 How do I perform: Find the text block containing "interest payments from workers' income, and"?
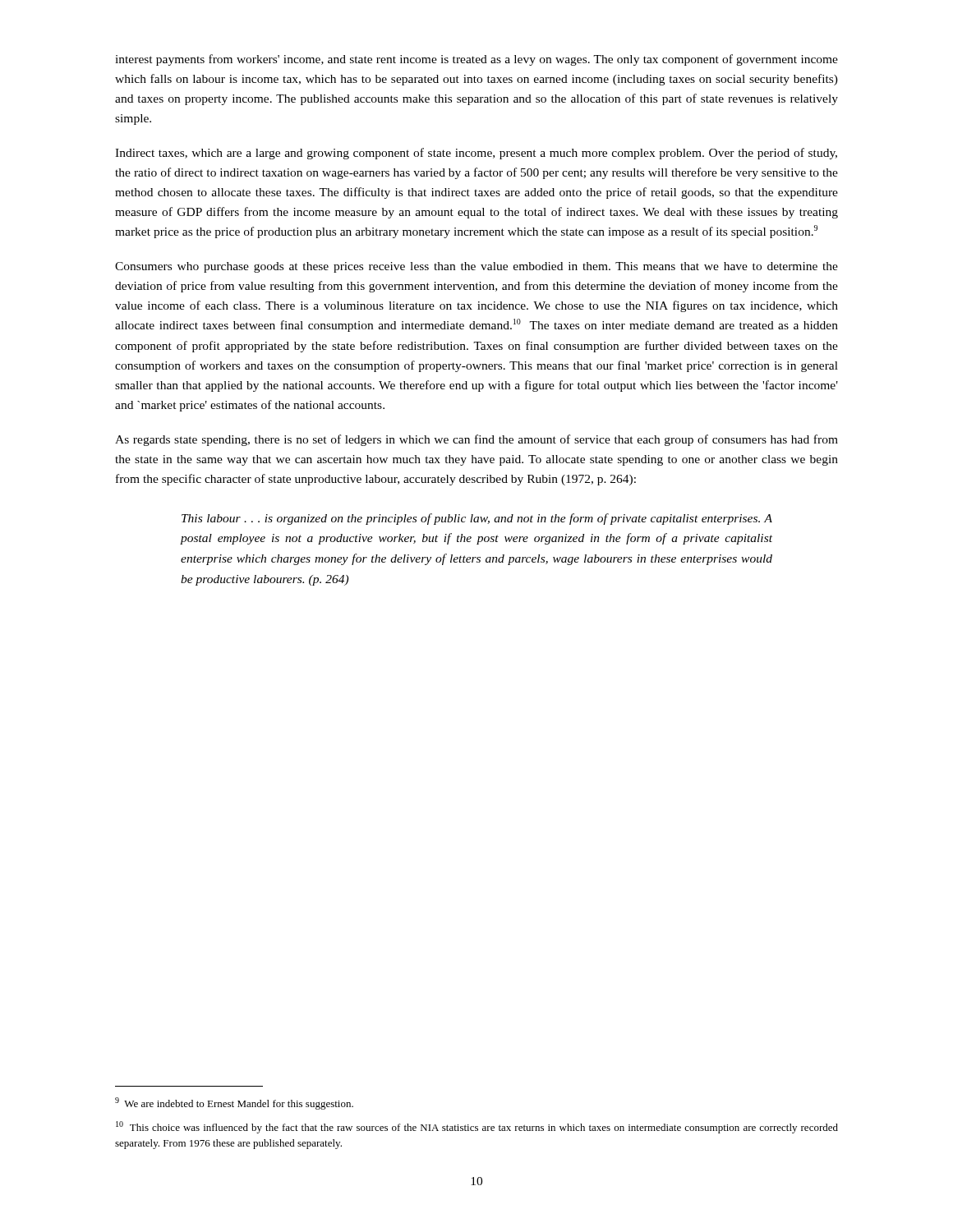(x=476, y=88)
